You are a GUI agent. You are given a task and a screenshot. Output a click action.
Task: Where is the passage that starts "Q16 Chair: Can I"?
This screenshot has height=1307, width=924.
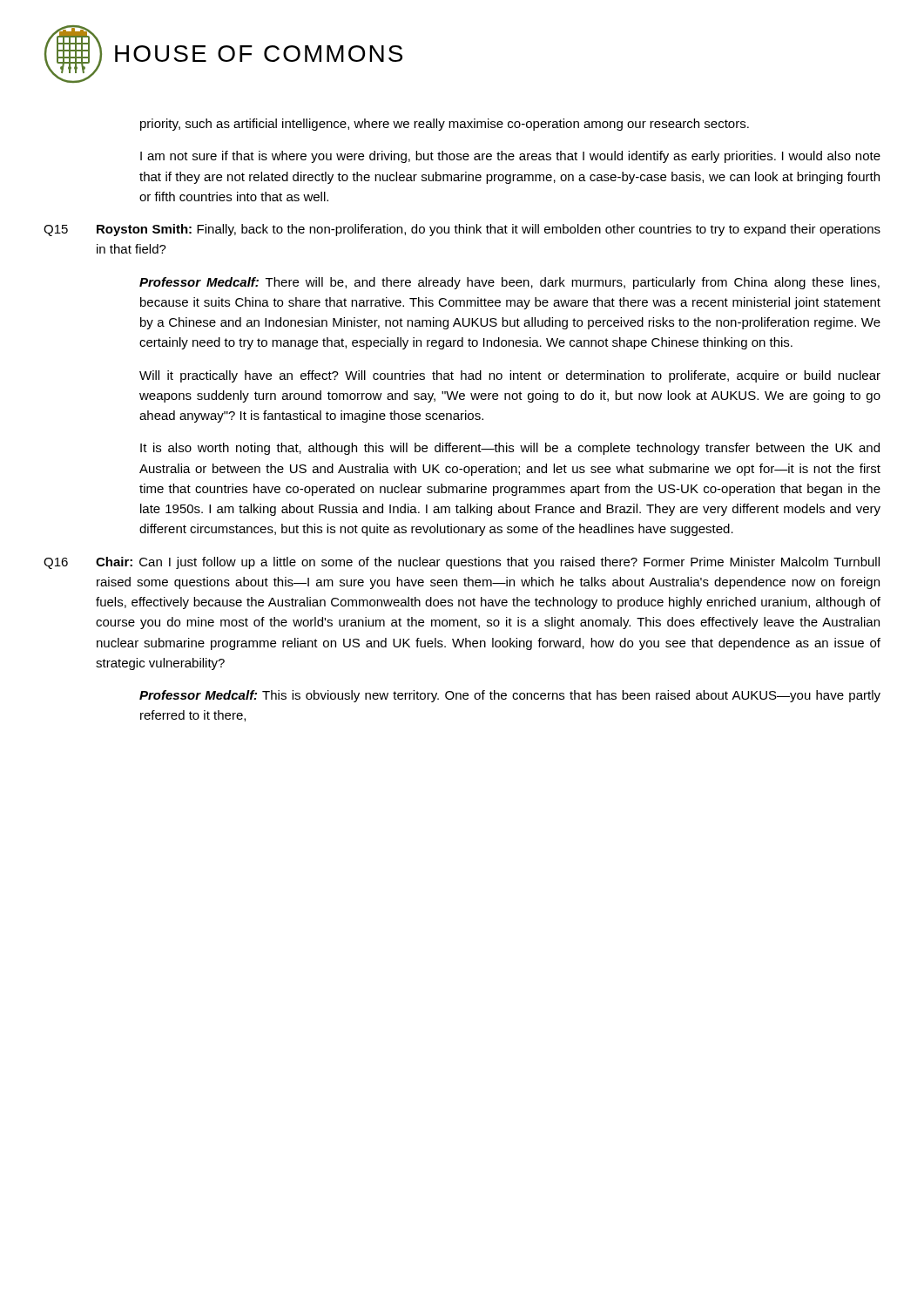click(x=462, y=612)
